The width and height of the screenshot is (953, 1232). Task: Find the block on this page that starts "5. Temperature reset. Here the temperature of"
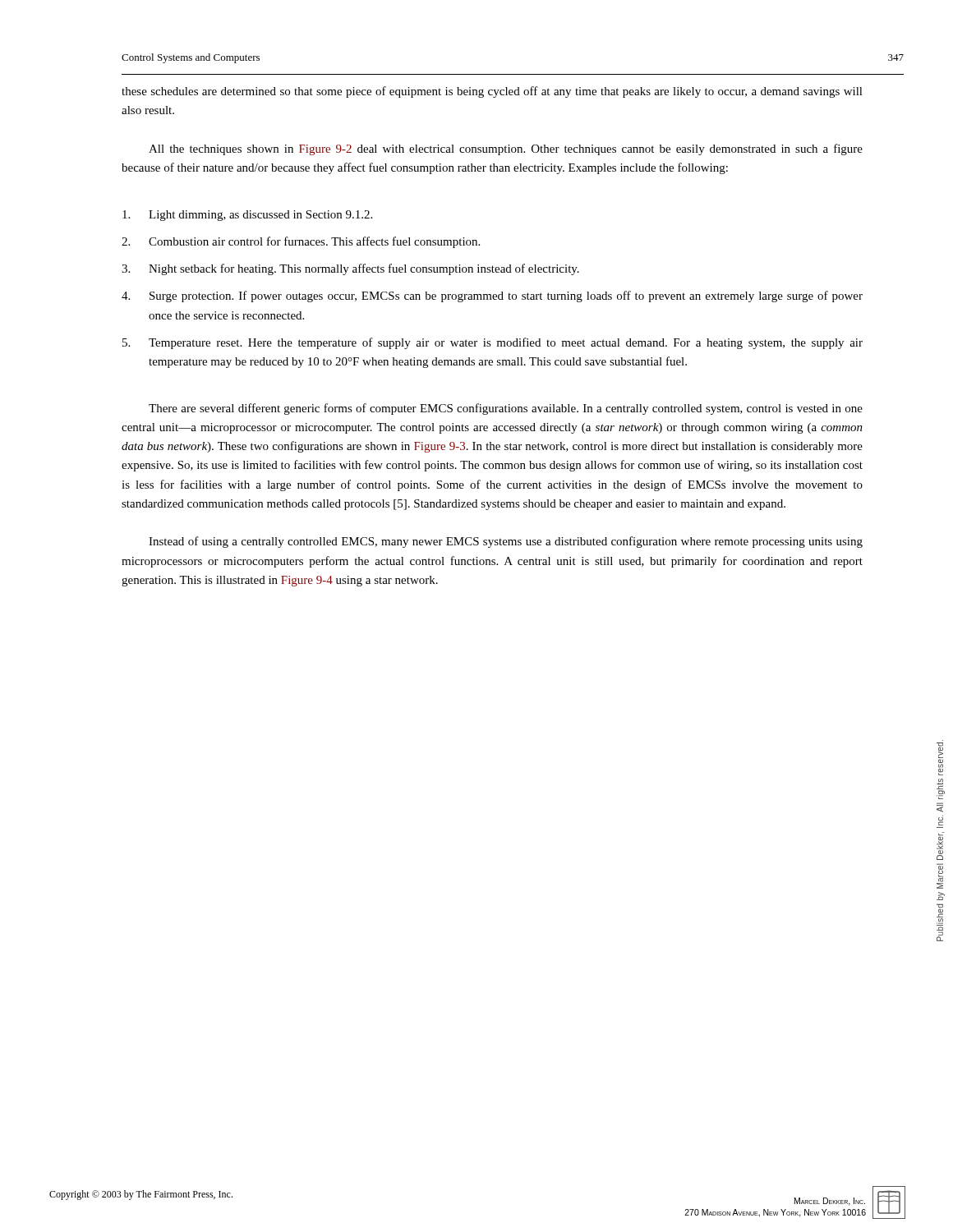click(492, 352)
